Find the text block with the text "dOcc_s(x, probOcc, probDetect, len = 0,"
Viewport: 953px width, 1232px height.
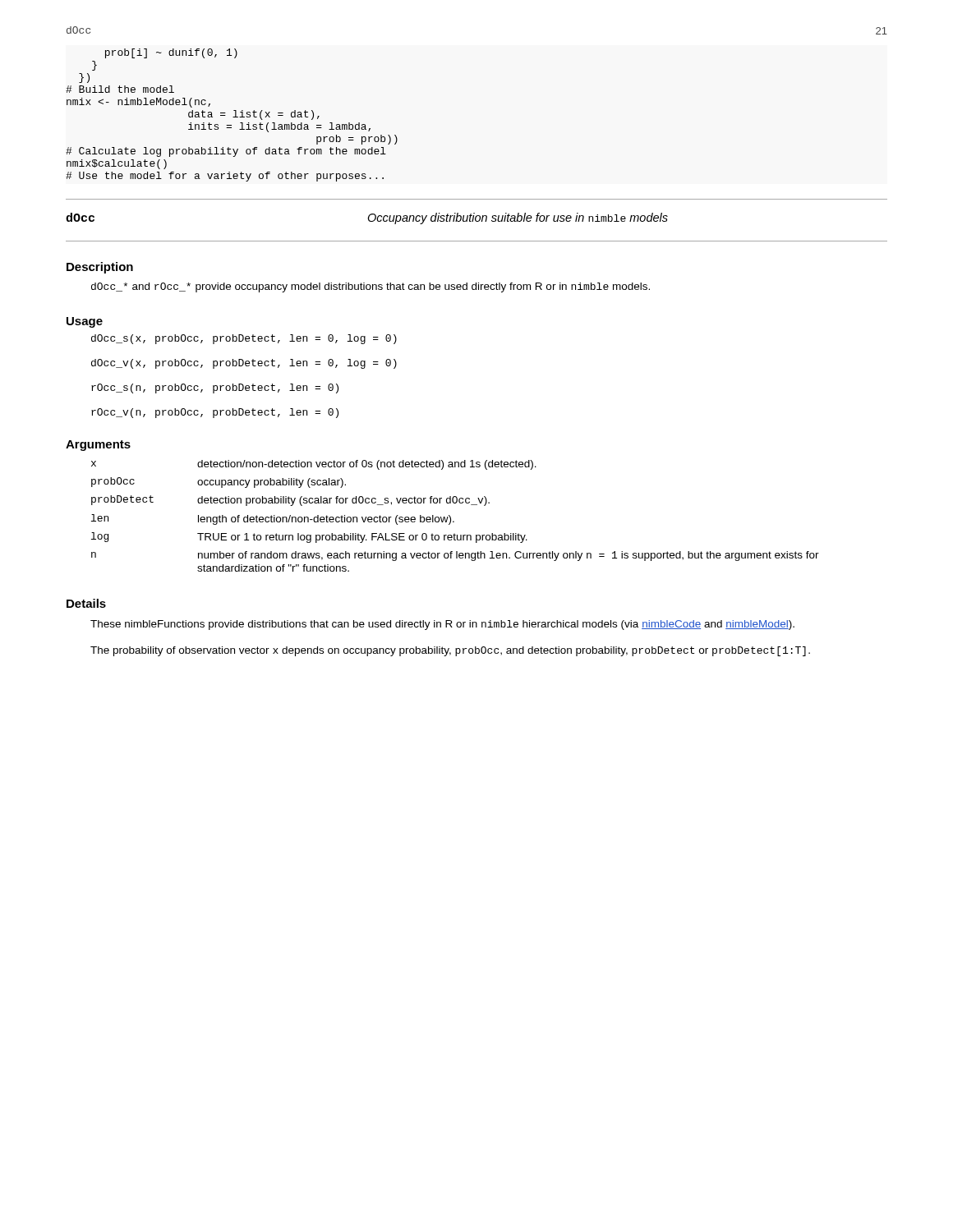point(244,339)
